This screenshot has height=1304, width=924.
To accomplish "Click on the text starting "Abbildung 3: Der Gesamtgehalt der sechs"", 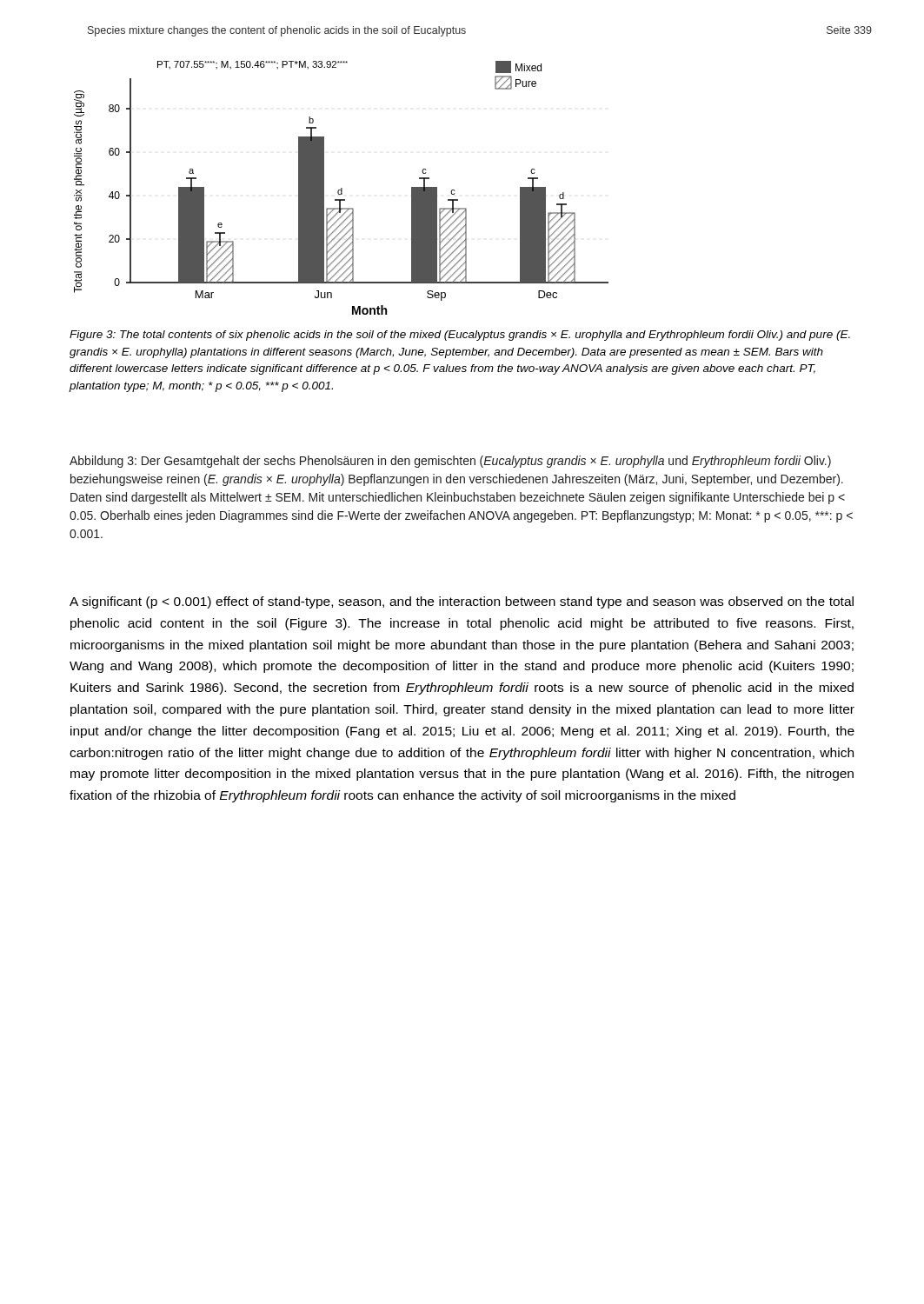I will click(461, 497).
